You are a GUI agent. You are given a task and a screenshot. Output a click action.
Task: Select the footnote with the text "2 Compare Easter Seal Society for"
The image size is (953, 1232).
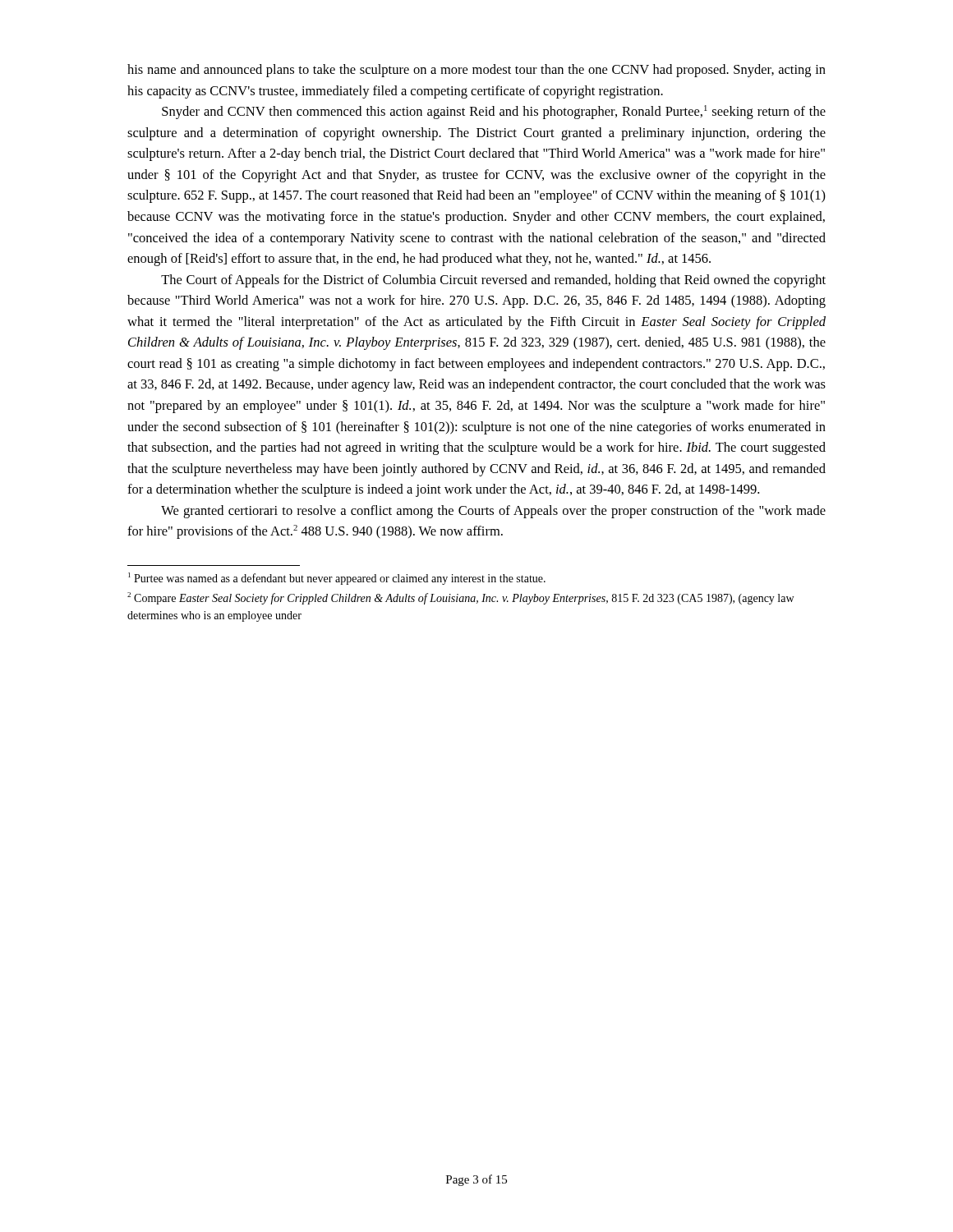pos(461,606)
